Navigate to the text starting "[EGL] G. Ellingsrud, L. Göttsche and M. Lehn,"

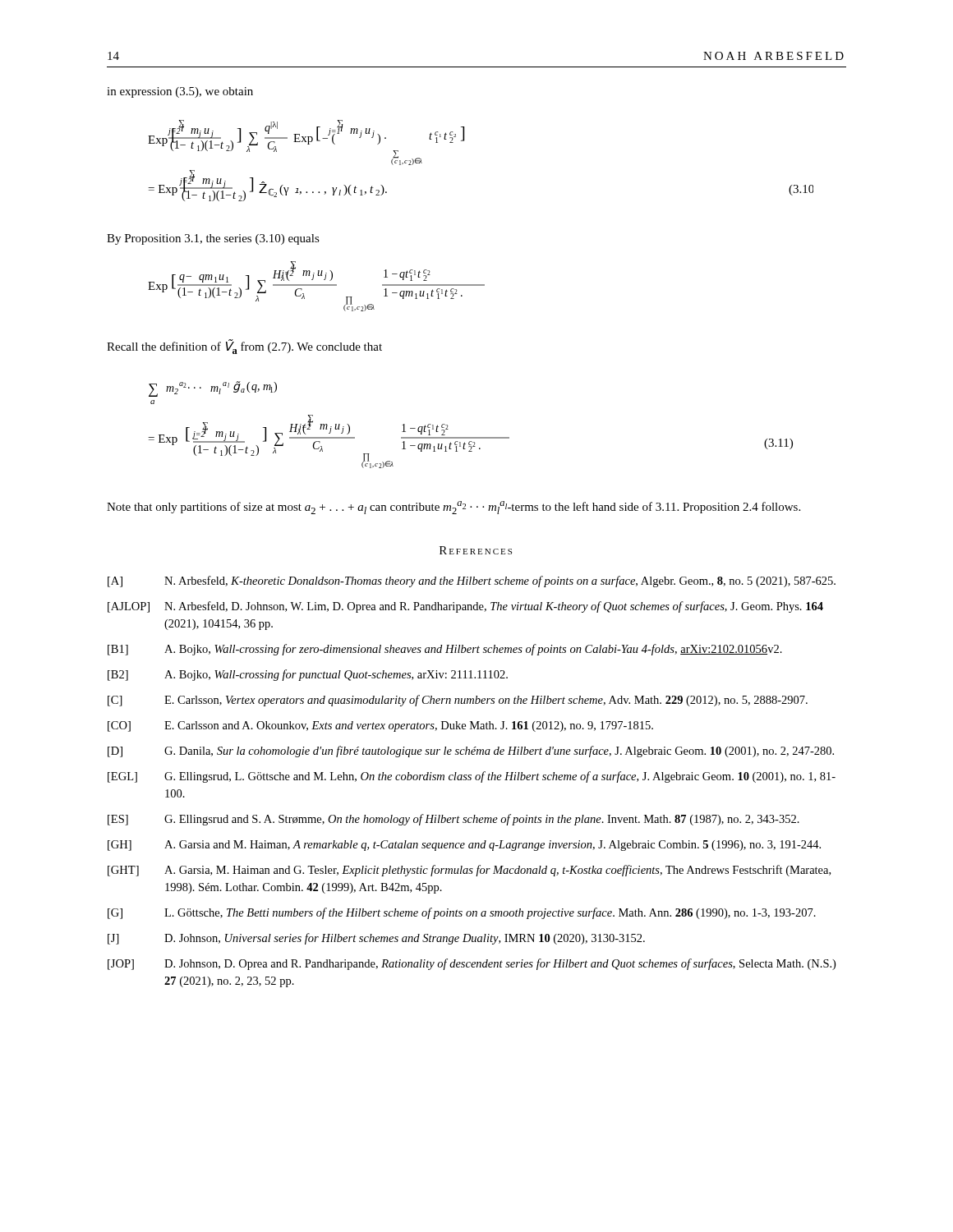[476, 785]
